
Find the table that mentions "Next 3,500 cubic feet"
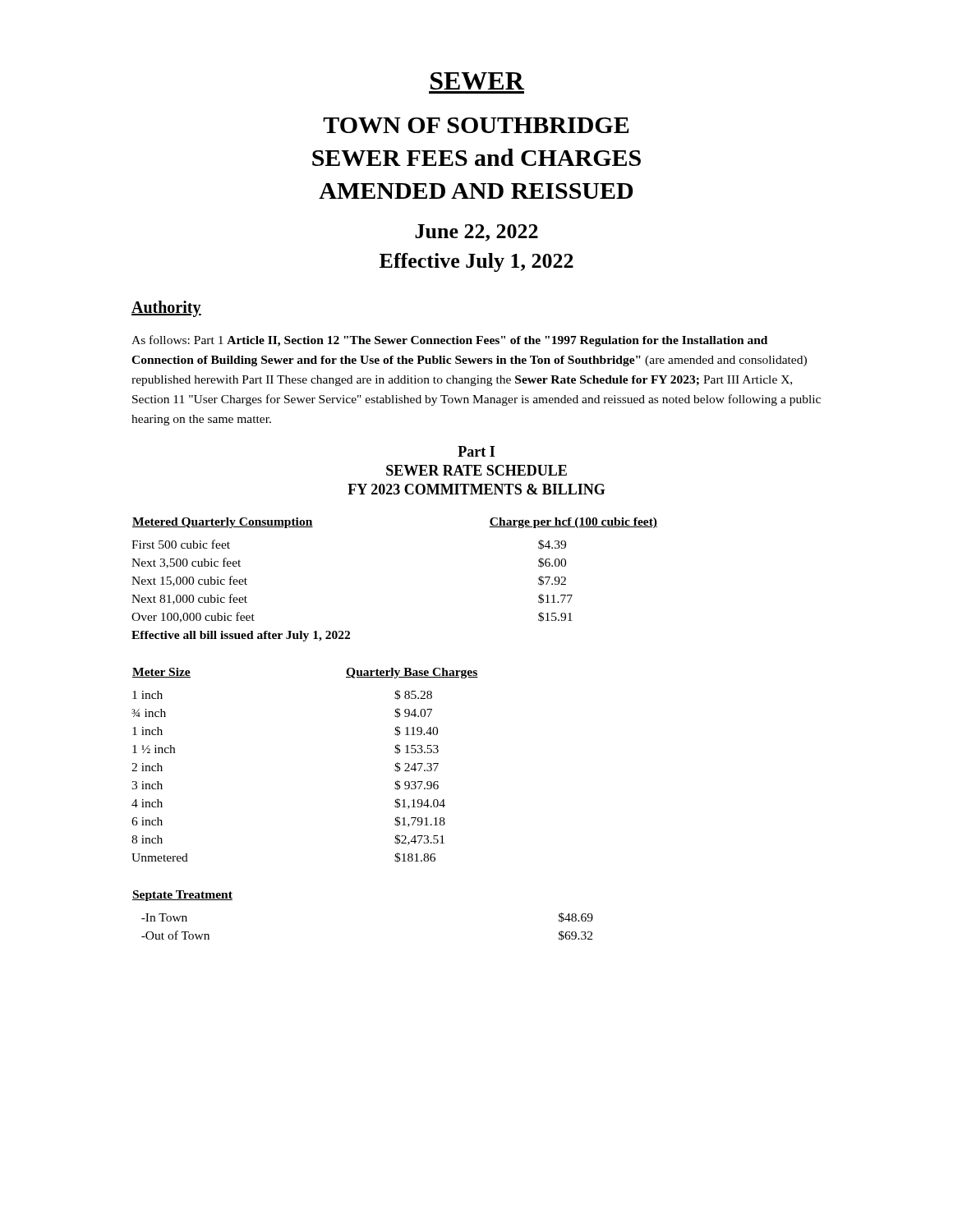pyautogui.click(x=476, y=579)
